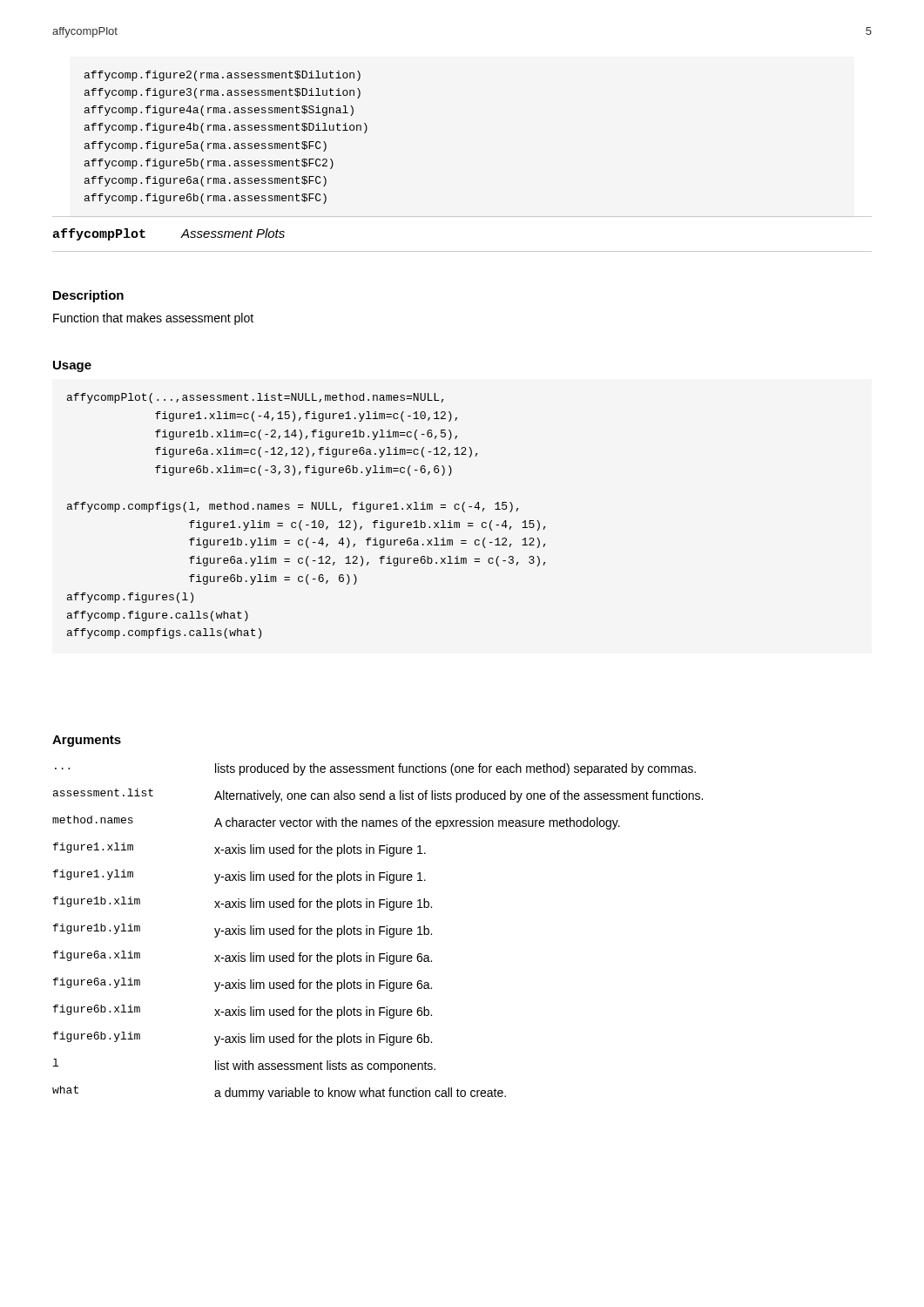The width and height of the screenshot is (924, 1307).
Task: Navigate to the text starting "Function that makes assessment plot"
Action: 153,318
